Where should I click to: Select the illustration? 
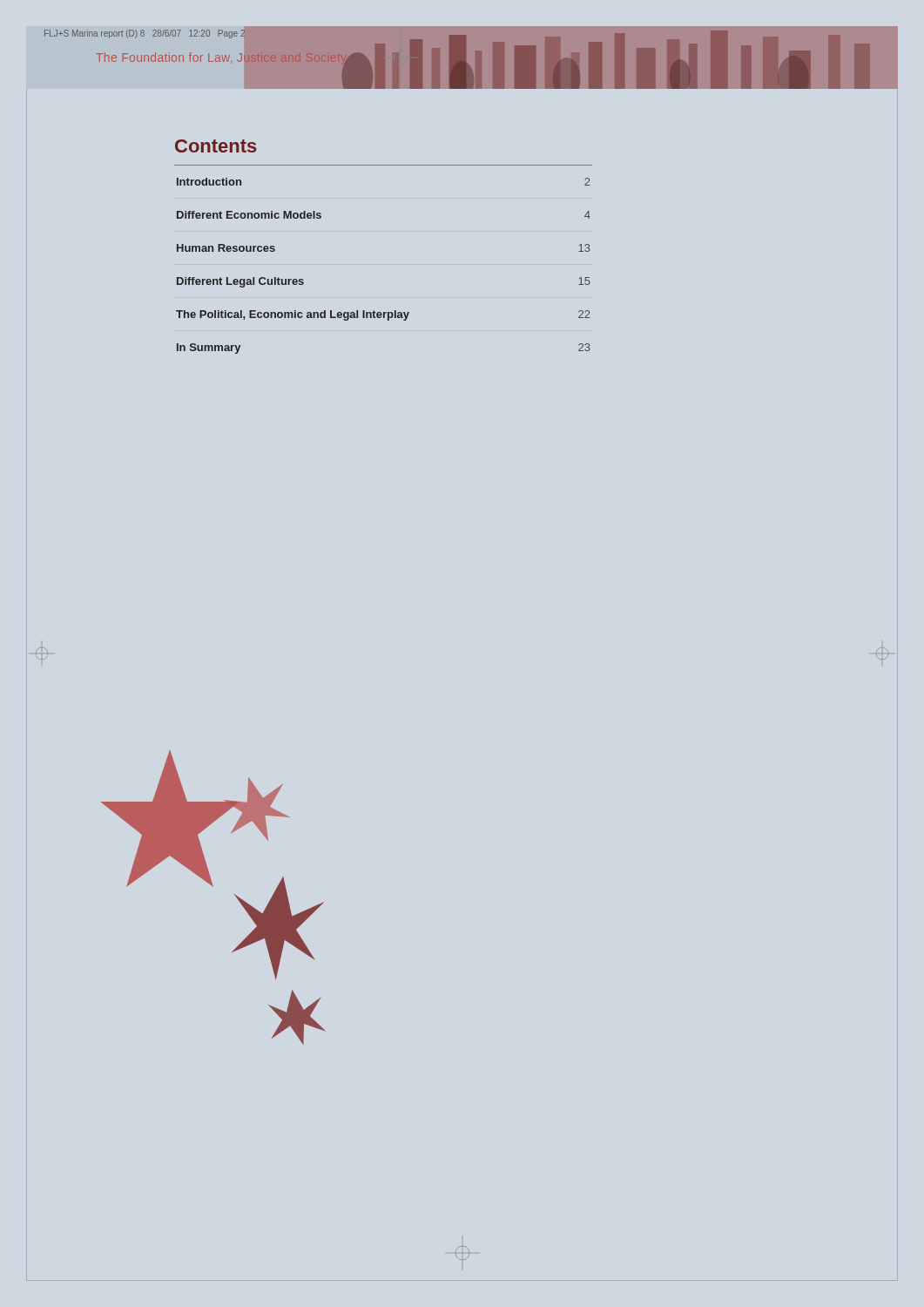[261, 884]
